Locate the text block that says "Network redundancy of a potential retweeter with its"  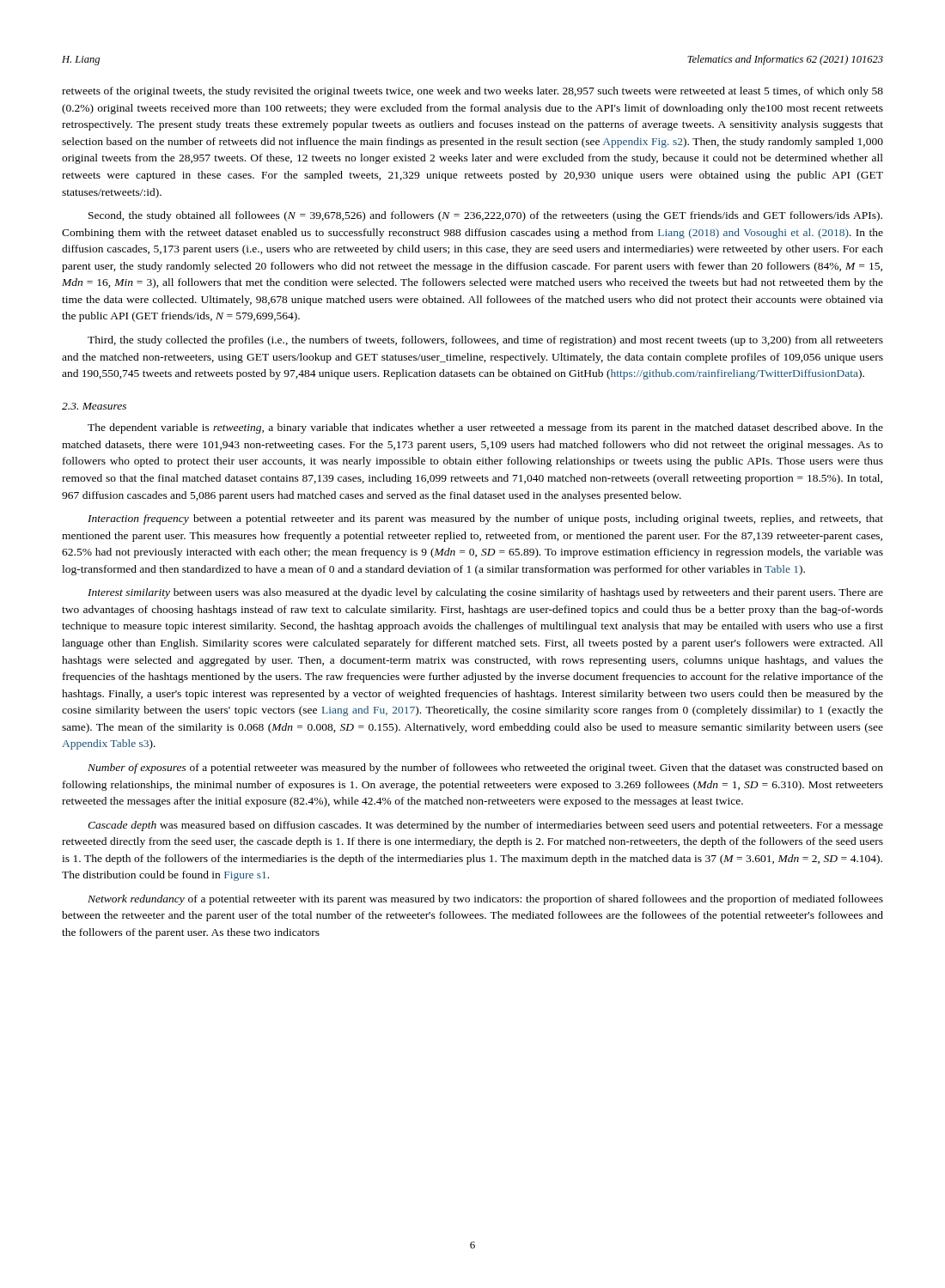coord(472,916)
